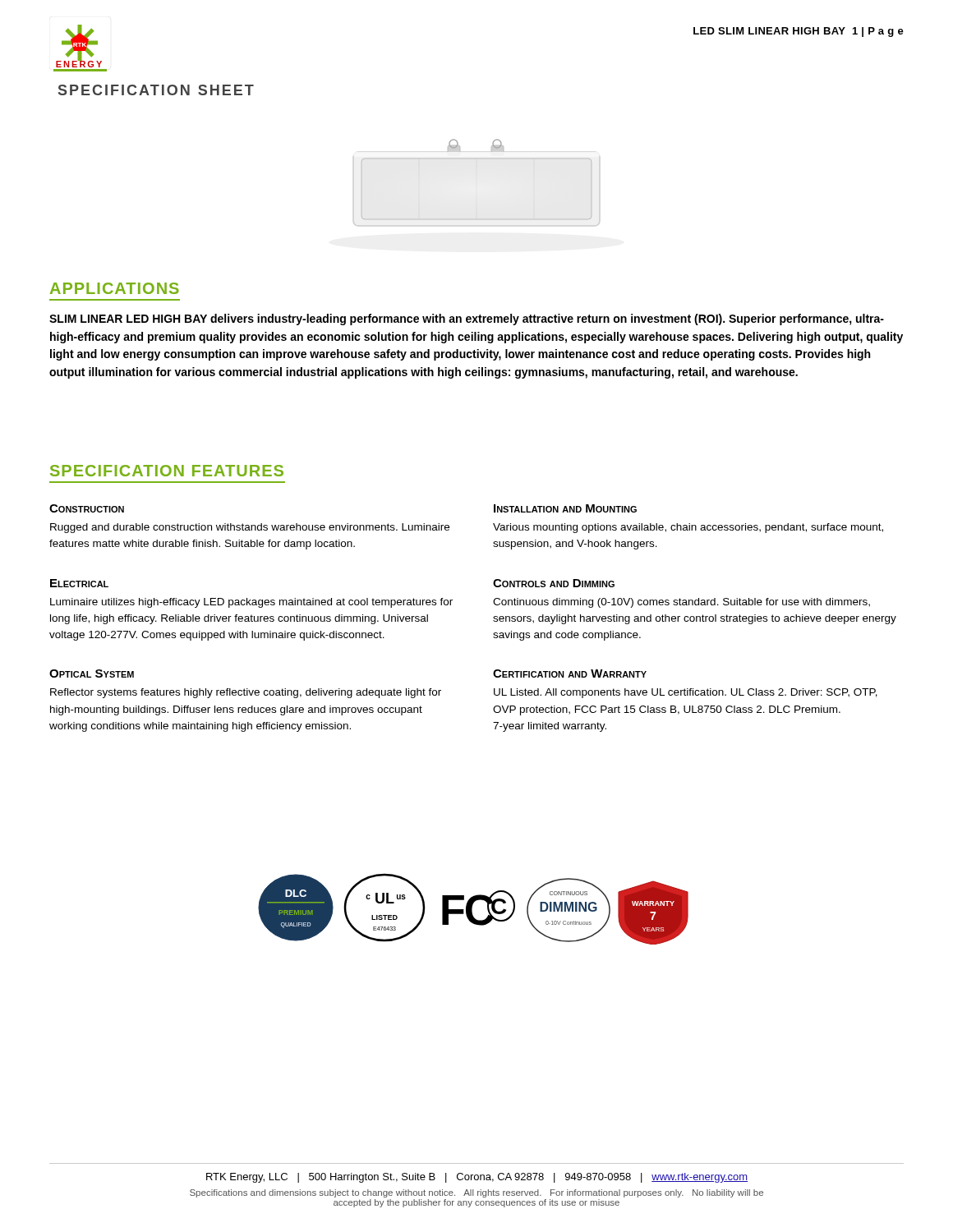The width and height of the screenshot is (953, 1232).
Task: Find the text starting "Controls and Dimming Continuous"
Action: click(698, 609)
